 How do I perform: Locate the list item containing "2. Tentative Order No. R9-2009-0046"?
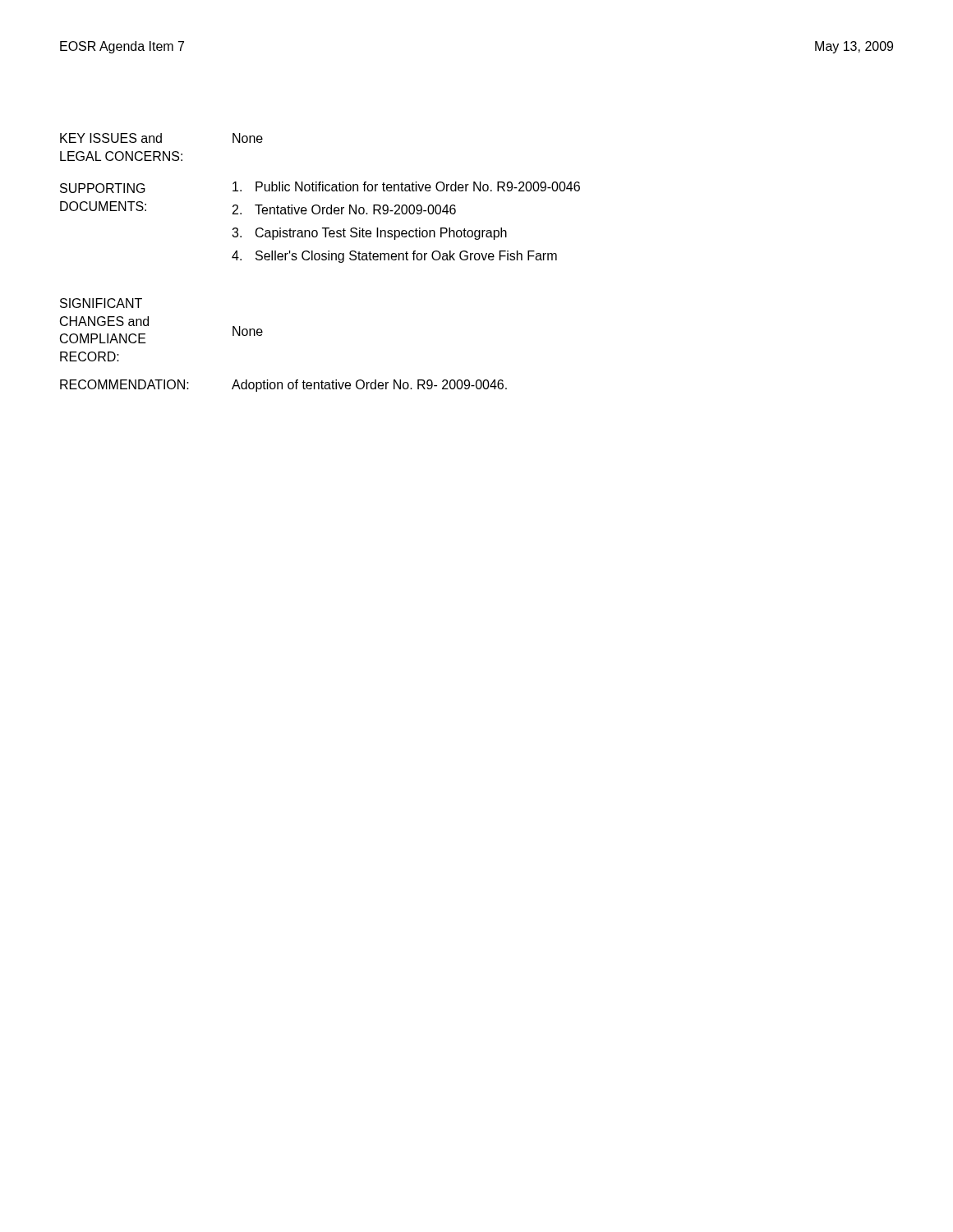coord(344,209)
